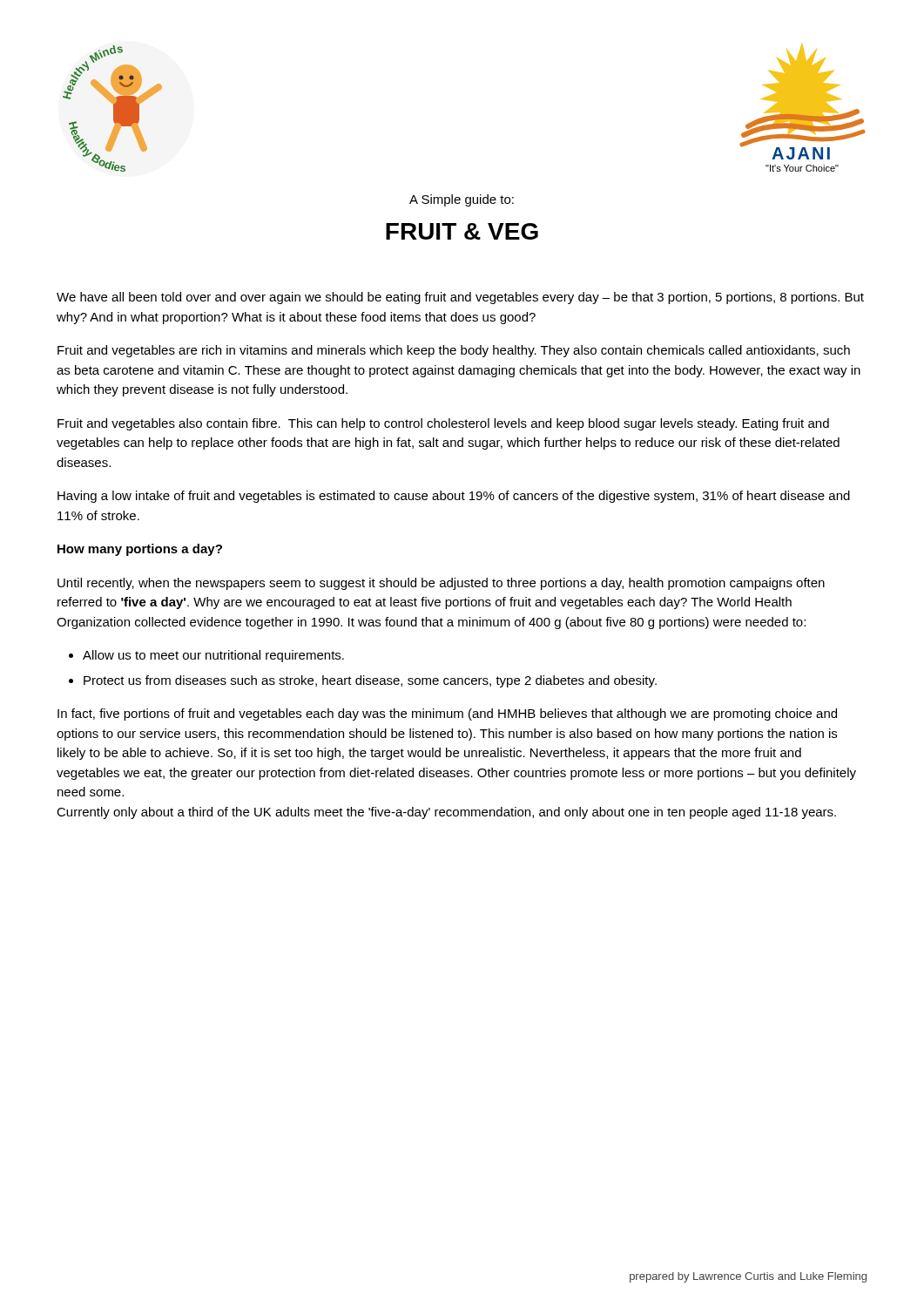Locate the region starting "Allow us to meet our nutritional requirements."
The width and height of the screenshot is (924, 1307).
click(x=214, y=655)
